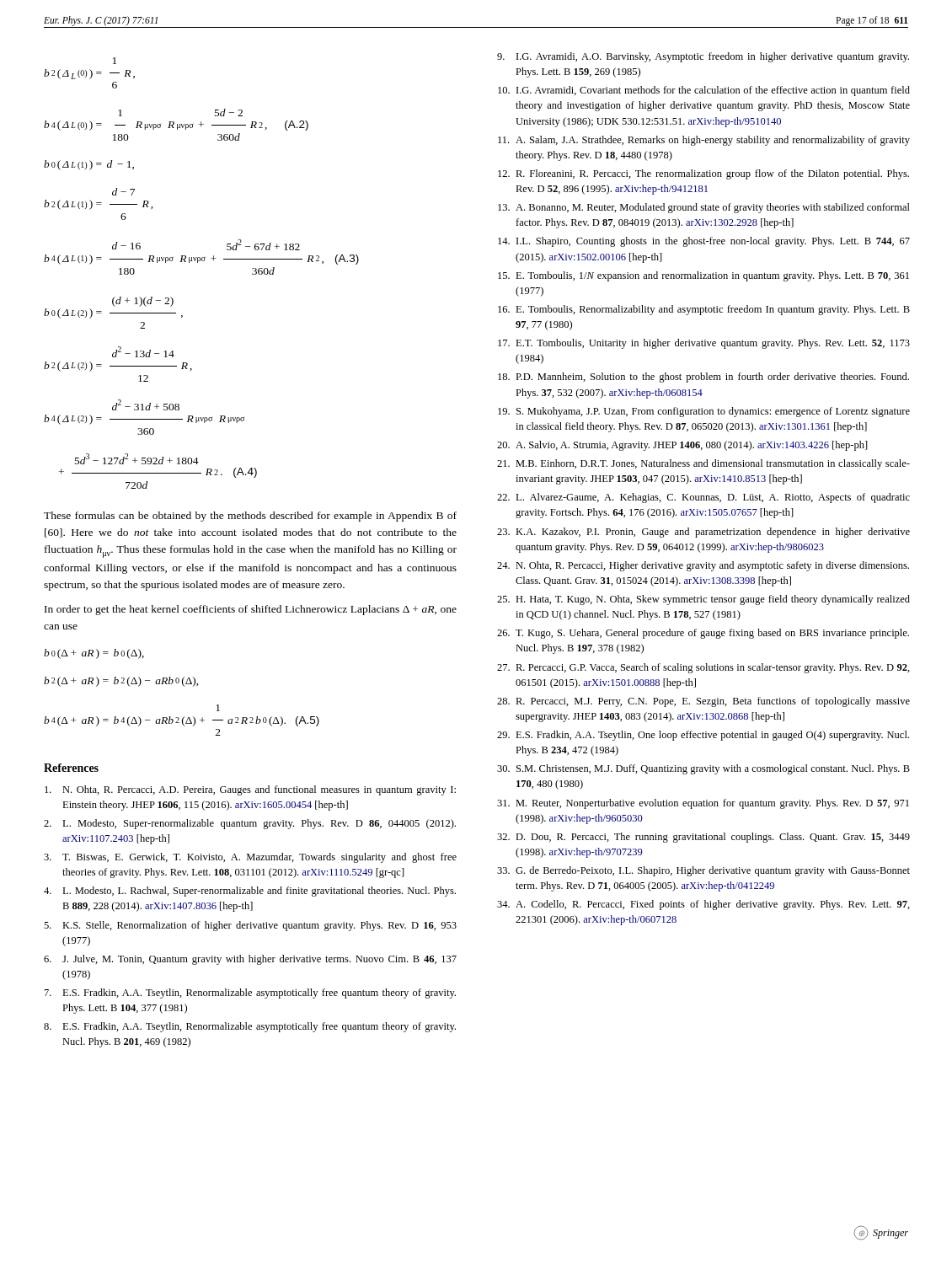Click on the block starting "3. T. Biswas, E. Gerwick, T. Koivisto,"
Viewport: 952px width, 1264px height.
pyautogui.click(x=250, y=865)
